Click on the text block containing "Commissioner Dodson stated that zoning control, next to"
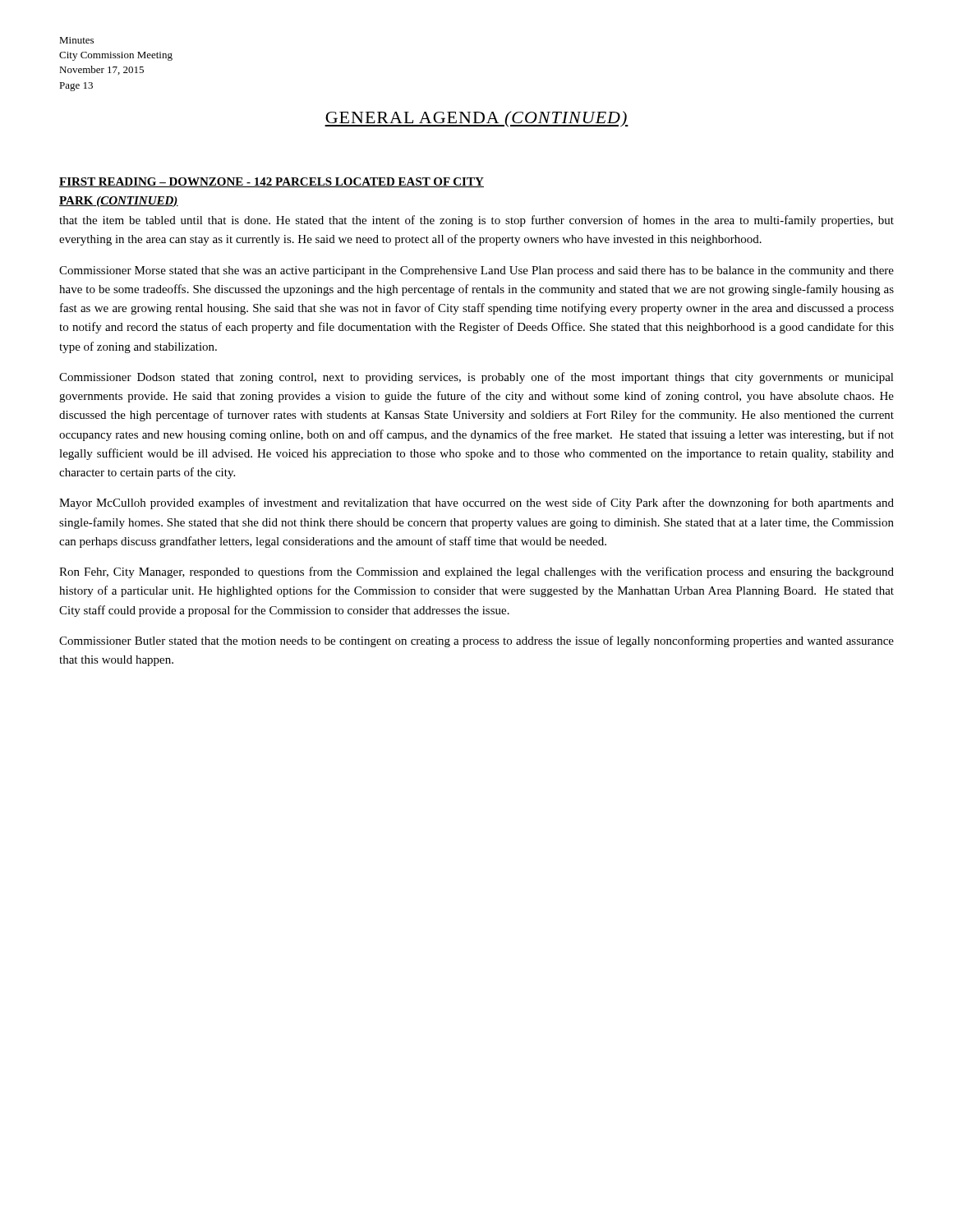953x1232 pixels. pos(476,425)
